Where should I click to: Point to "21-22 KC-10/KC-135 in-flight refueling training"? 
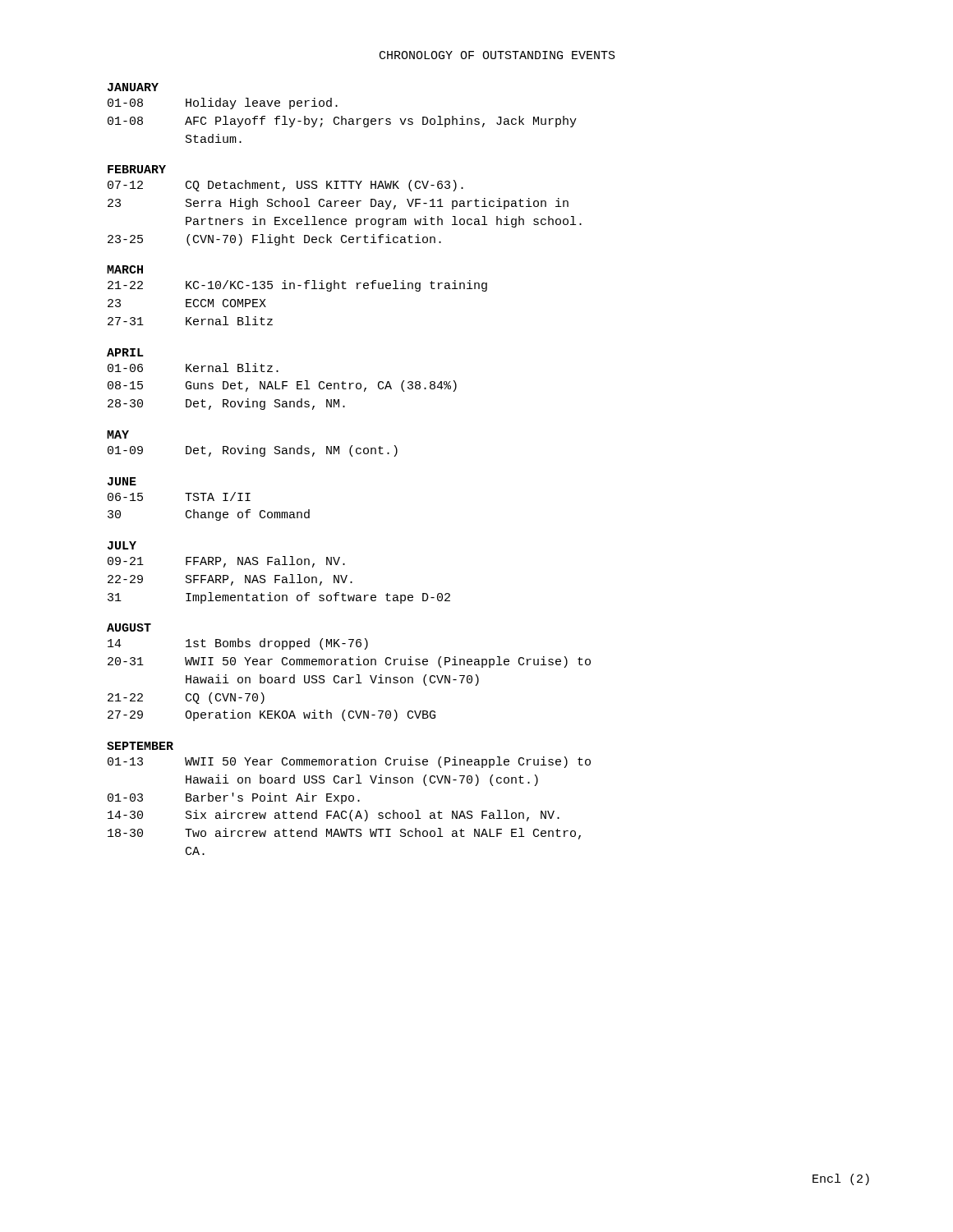(497, 287)
